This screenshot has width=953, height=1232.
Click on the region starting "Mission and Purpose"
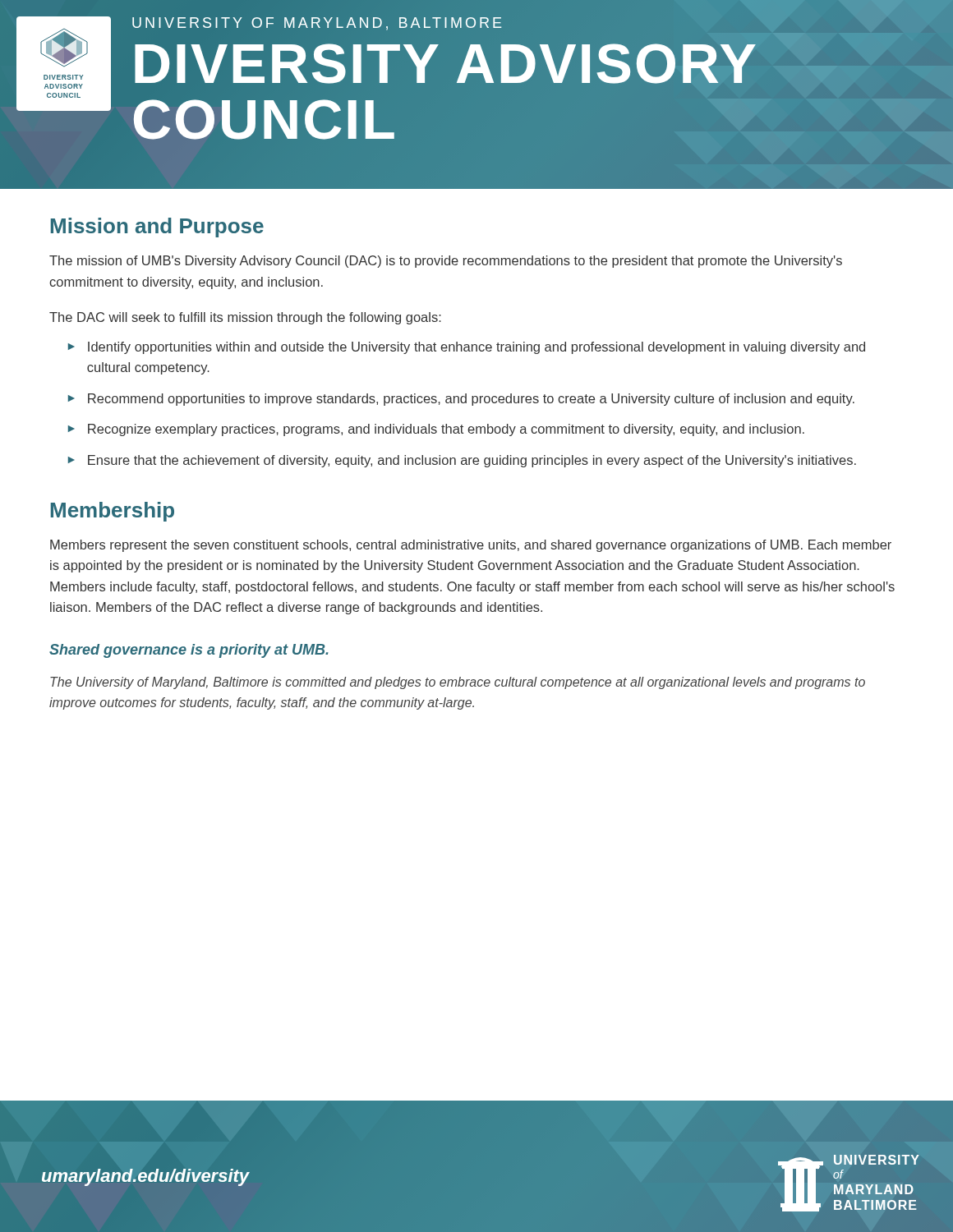(157, 226)
